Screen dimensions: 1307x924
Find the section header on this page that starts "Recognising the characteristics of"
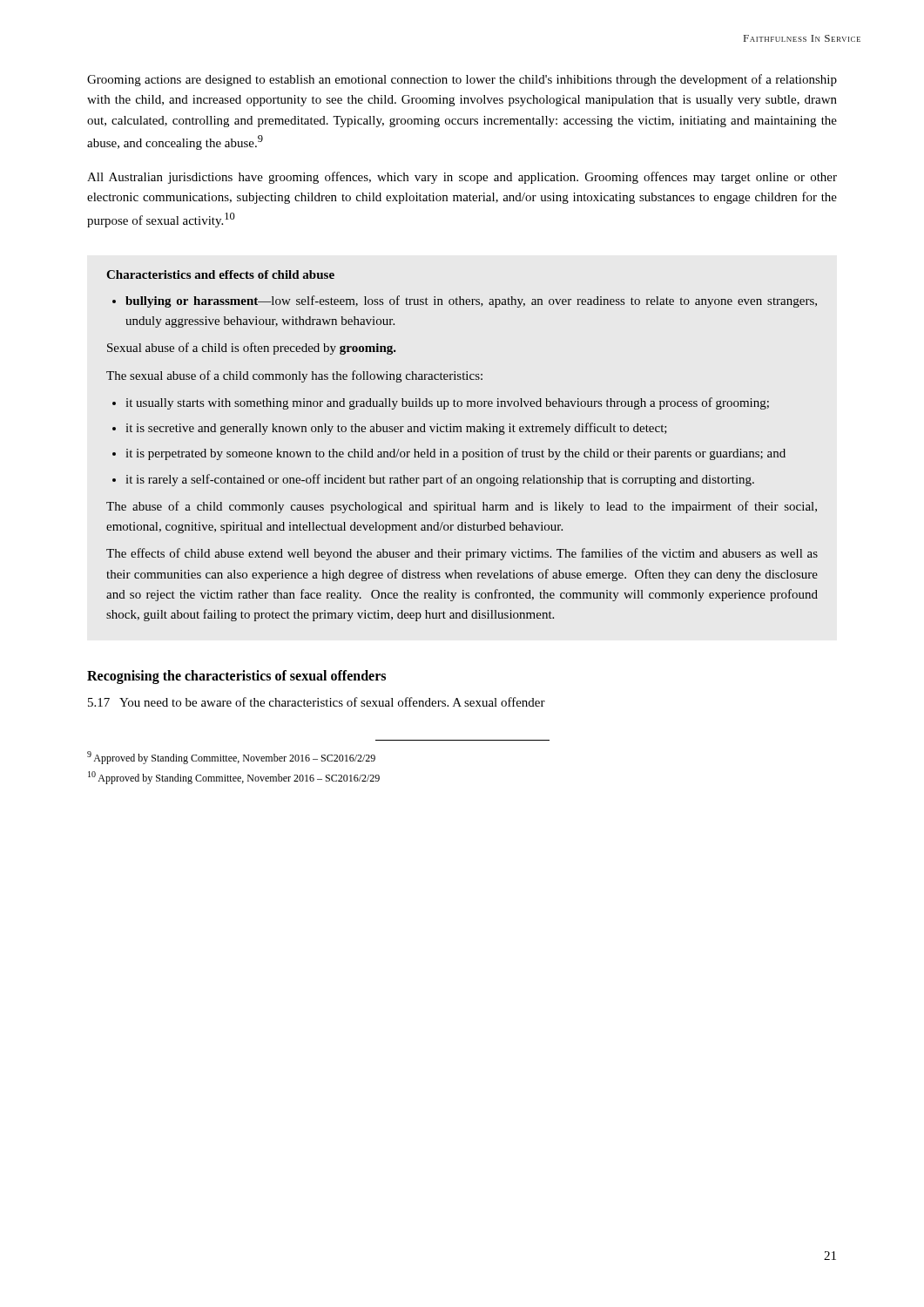237,676
